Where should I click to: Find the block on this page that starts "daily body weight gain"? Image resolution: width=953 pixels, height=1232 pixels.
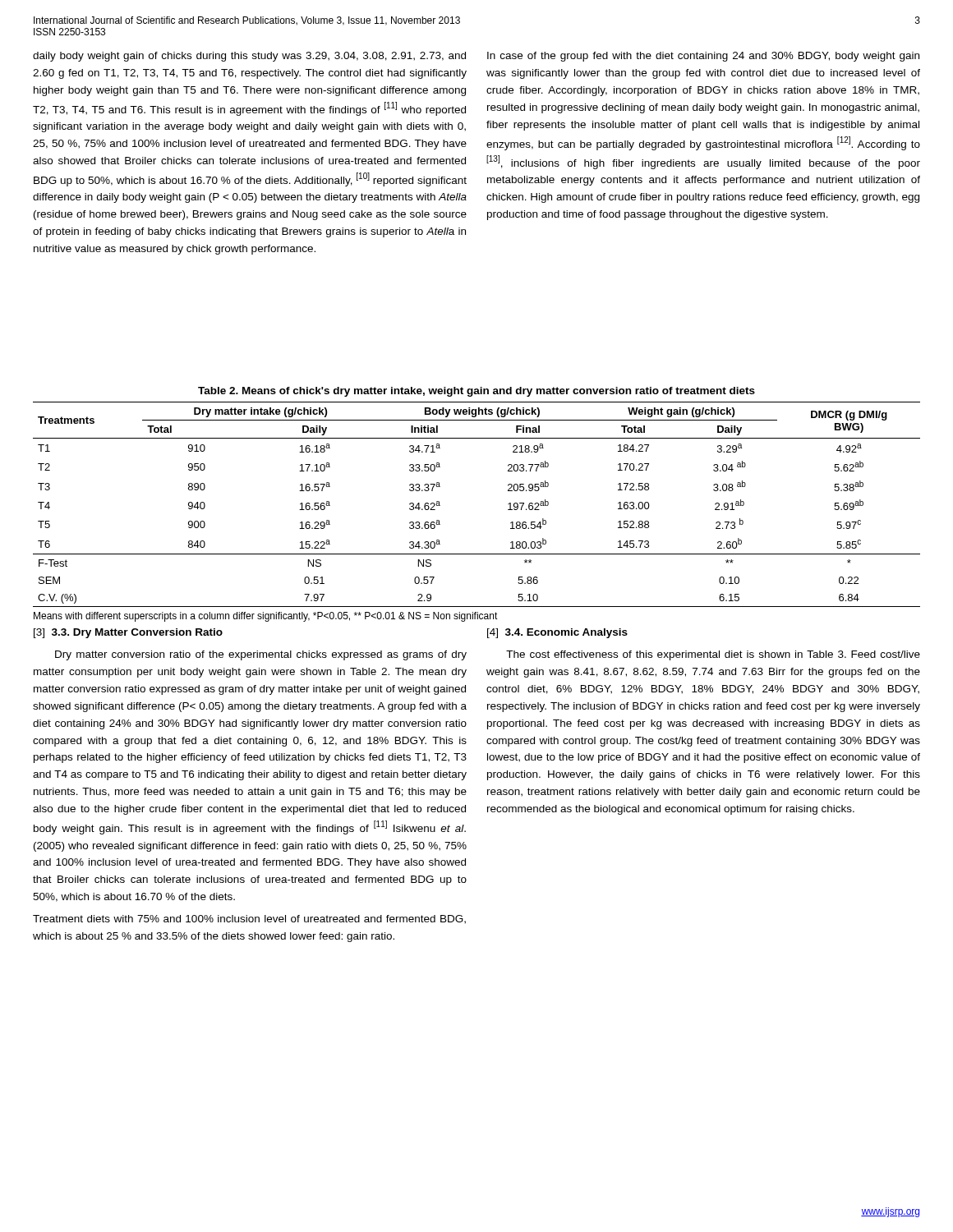pyautogui.click(x=250, y=152)
